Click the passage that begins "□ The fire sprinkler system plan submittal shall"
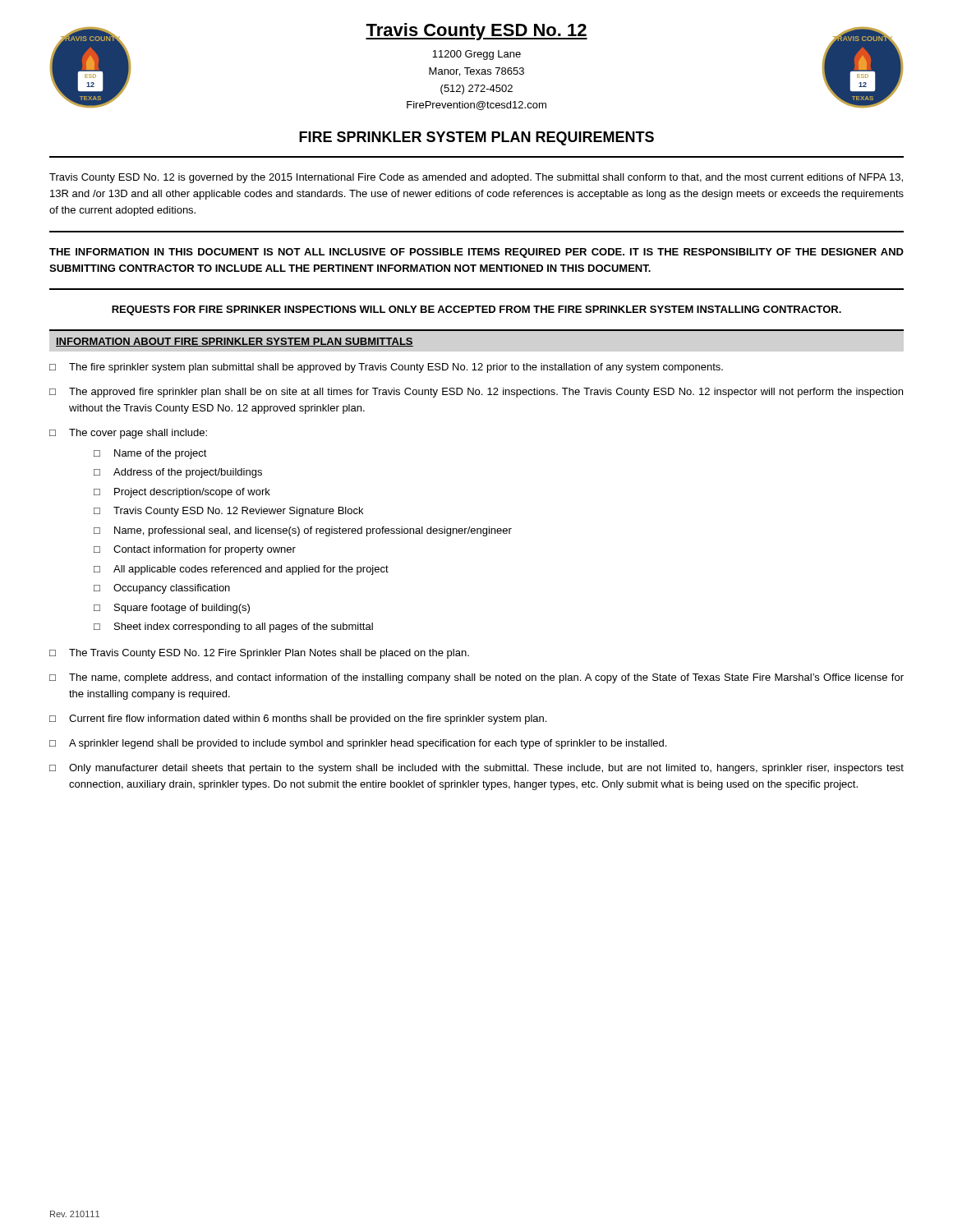953x1232 pixels. point(476,367)
